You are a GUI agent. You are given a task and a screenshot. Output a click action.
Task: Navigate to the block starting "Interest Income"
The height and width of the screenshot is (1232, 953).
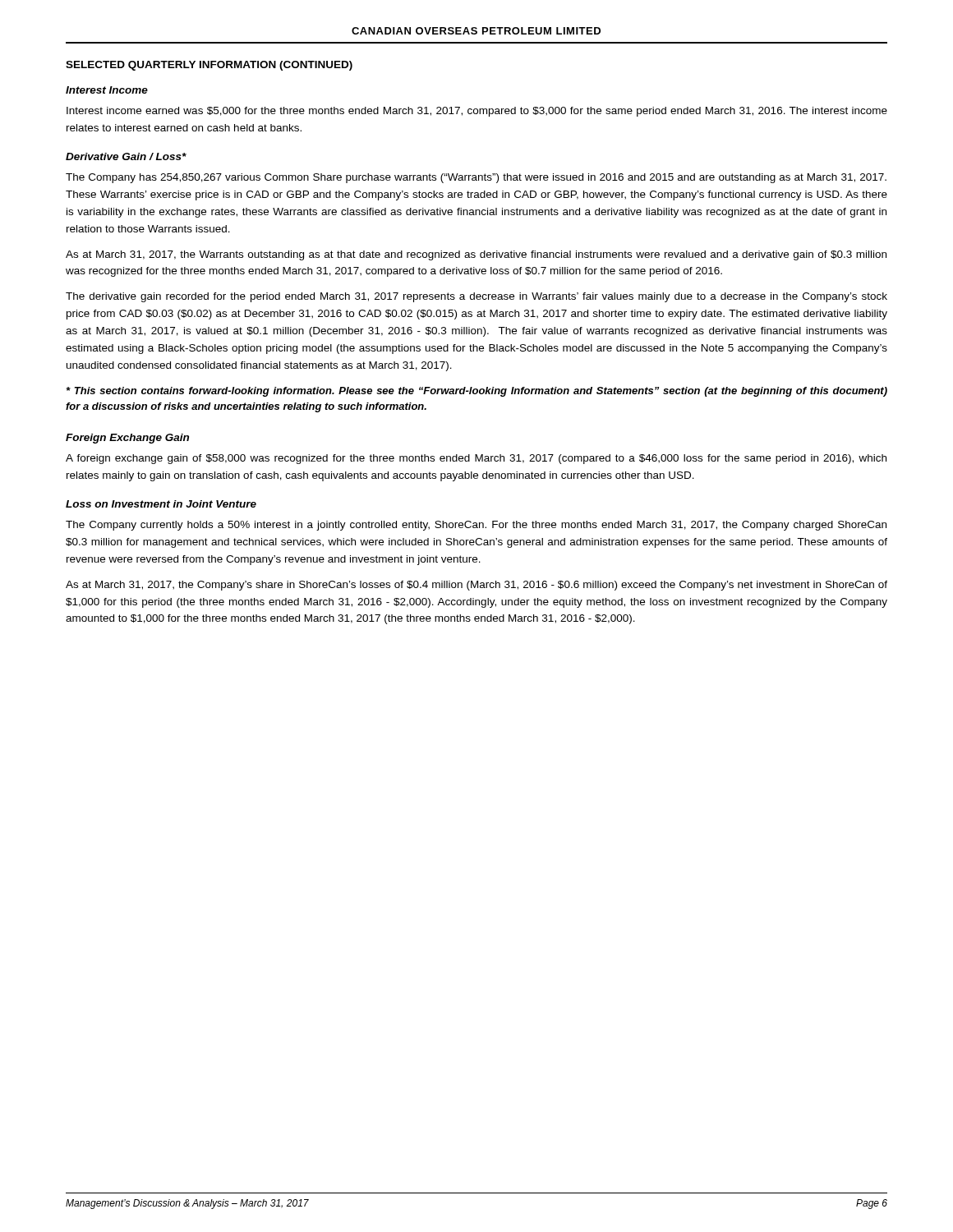point(107,90)
